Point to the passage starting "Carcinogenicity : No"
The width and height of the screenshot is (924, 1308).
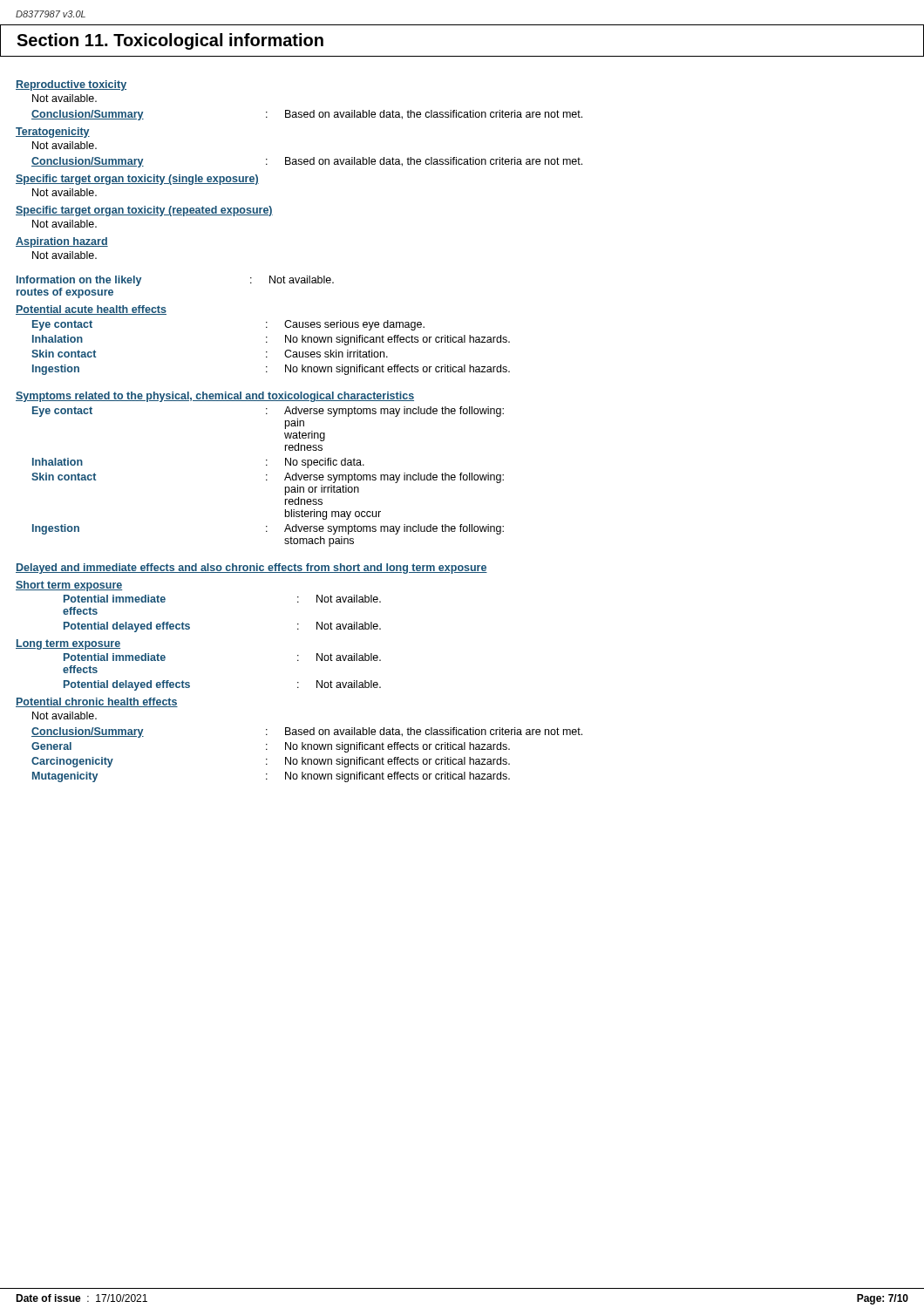coord(470,761)
